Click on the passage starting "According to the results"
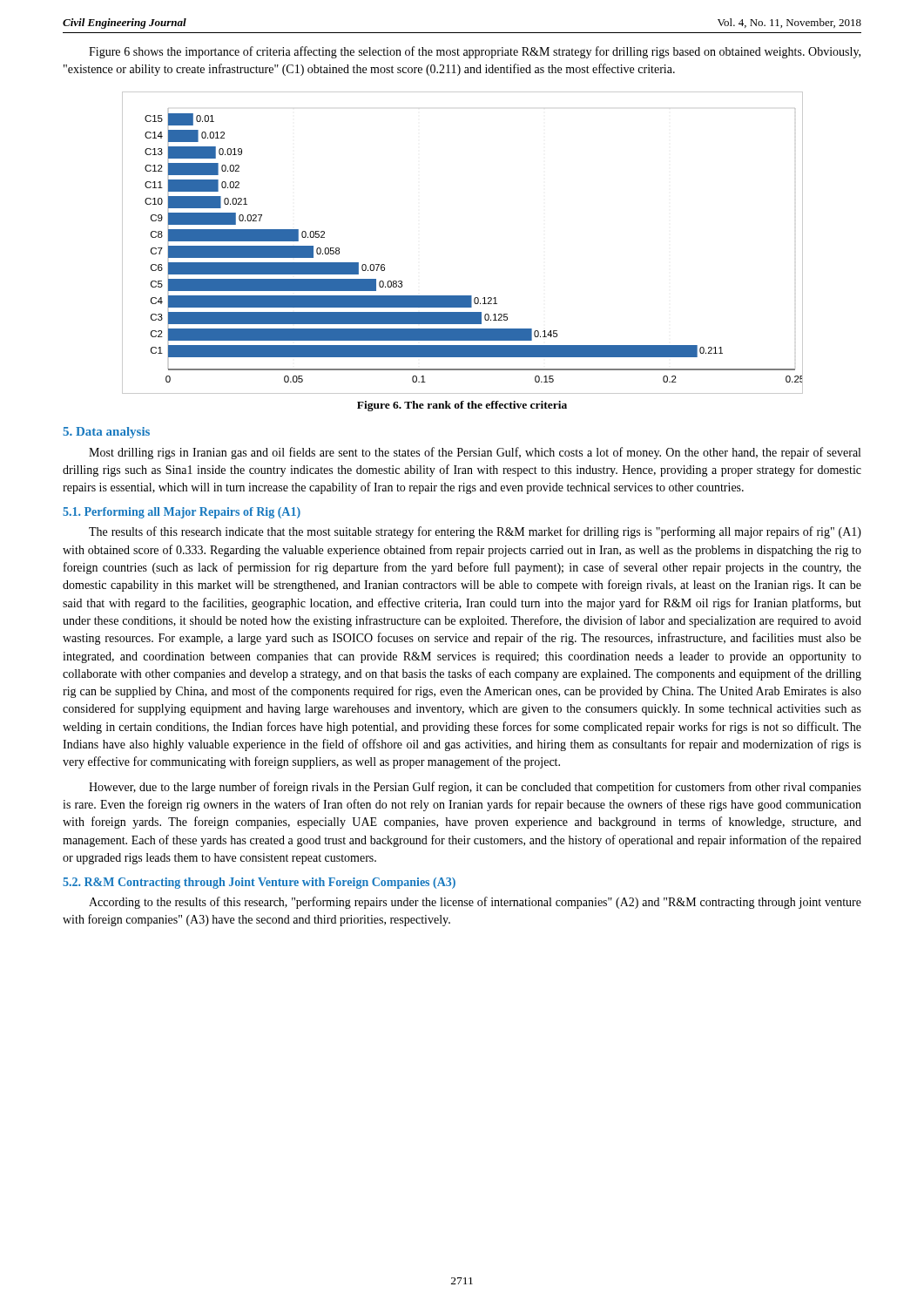The height and width of the screenshot is (1307, 924). pyautogui.click(x=462, y=911)
